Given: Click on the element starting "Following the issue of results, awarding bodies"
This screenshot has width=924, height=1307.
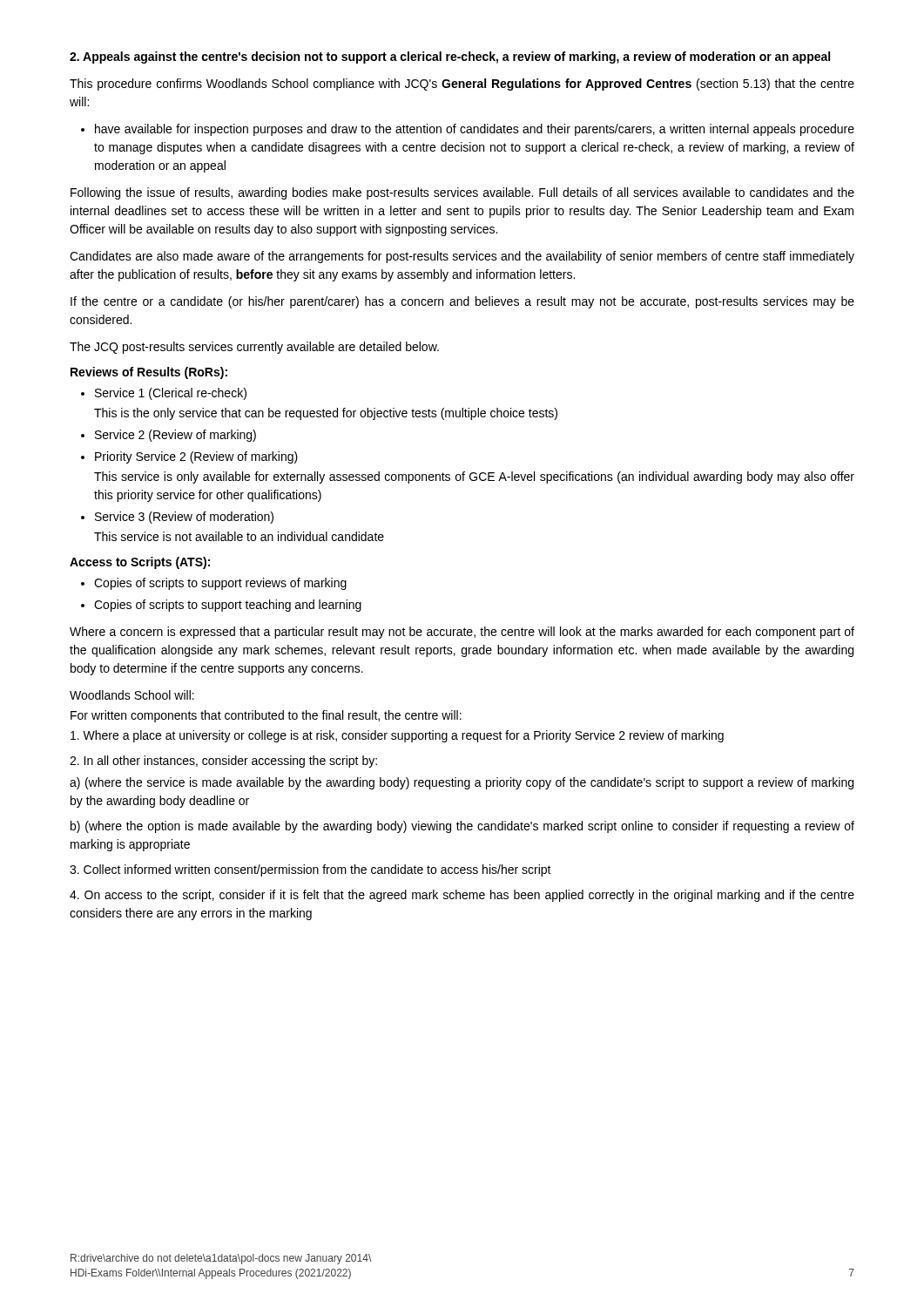Looking at the screenshot, I should (462, 211).
